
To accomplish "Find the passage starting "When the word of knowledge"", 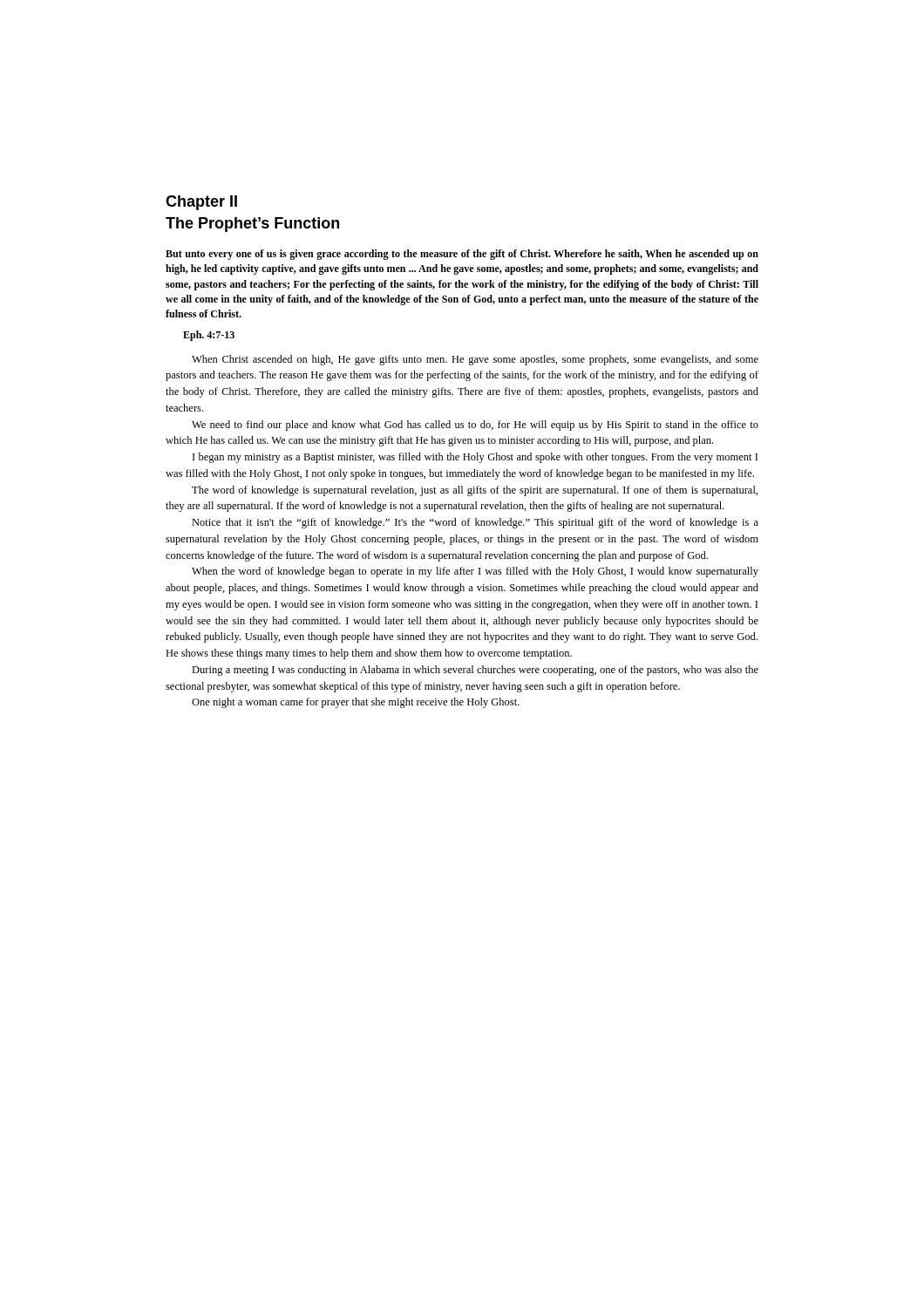I will point(462,612).
